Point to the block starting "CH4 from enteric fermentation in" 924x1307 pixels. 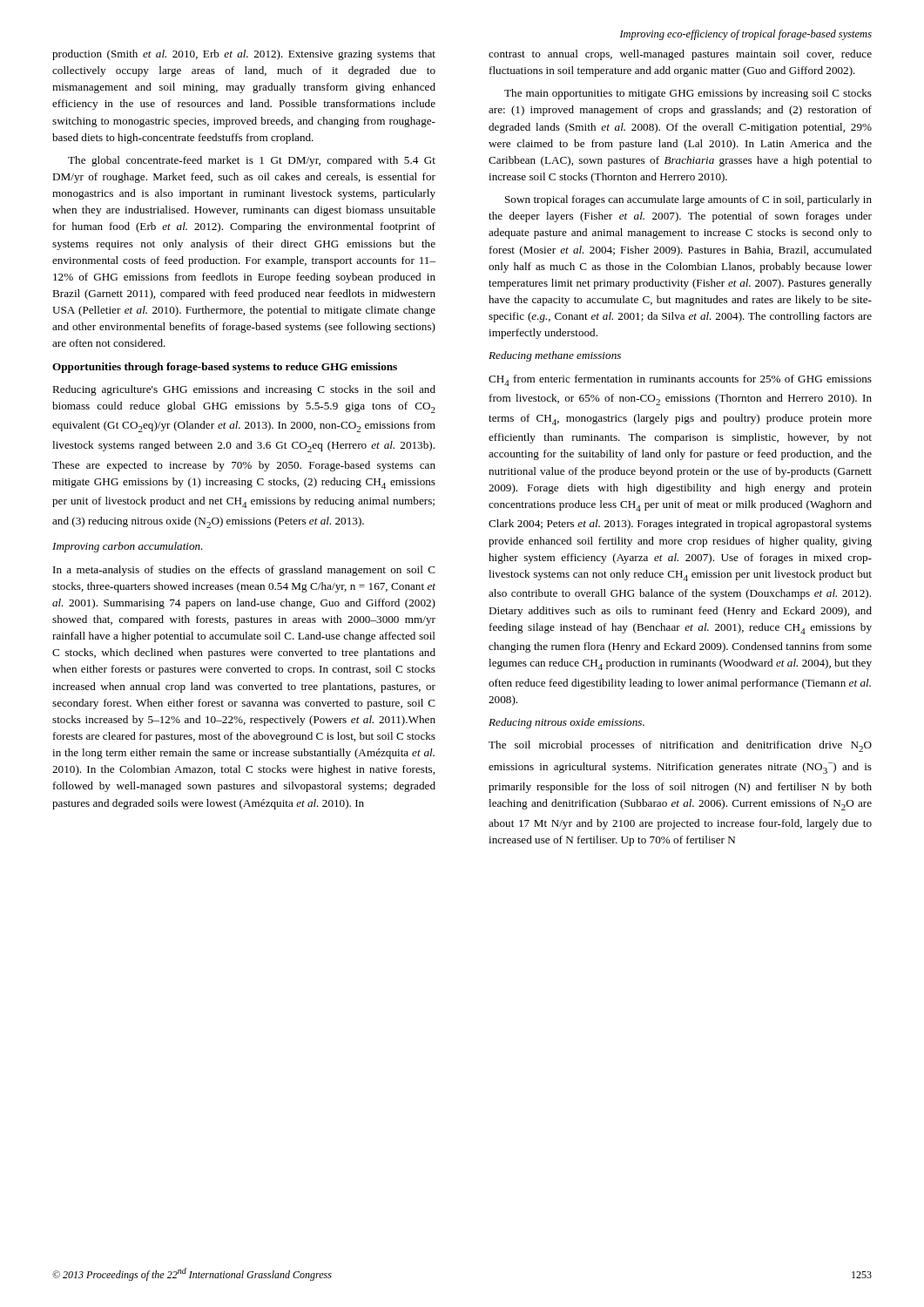680,539
